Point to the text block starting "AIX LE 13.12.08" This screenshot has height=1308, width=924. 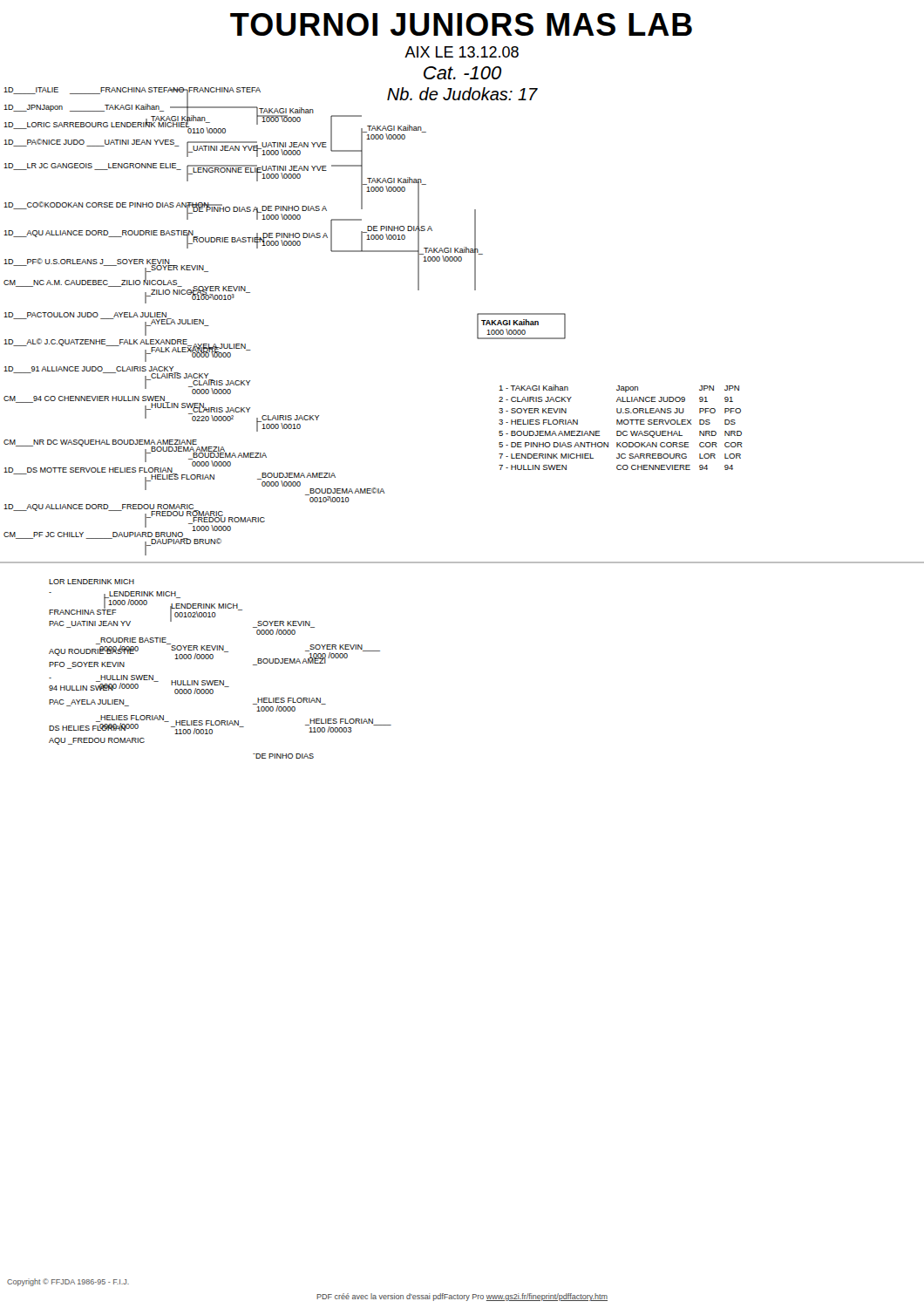(462, 52)
